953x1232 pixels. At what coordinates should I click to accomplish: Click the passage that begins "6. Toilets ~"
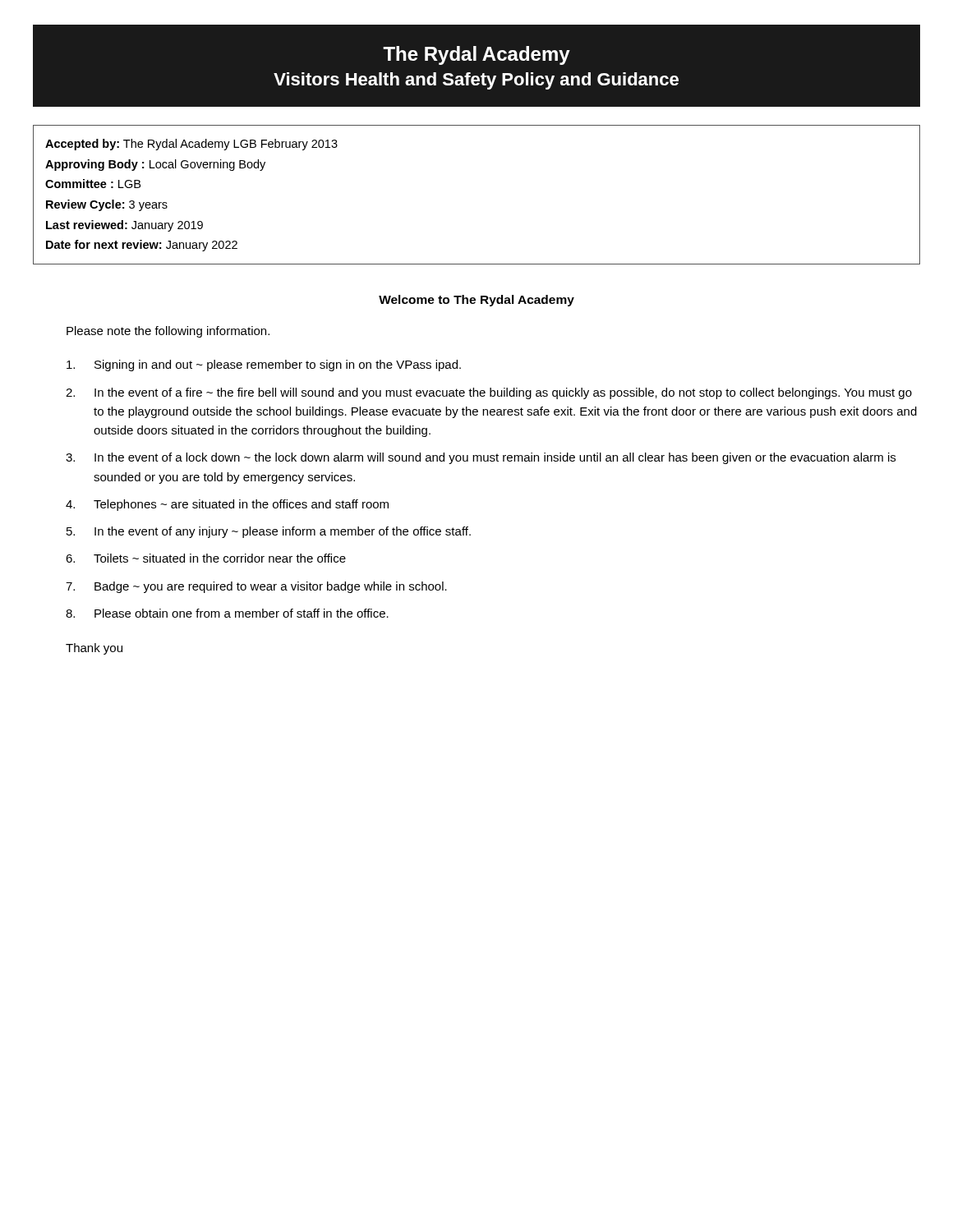[206, 558]
